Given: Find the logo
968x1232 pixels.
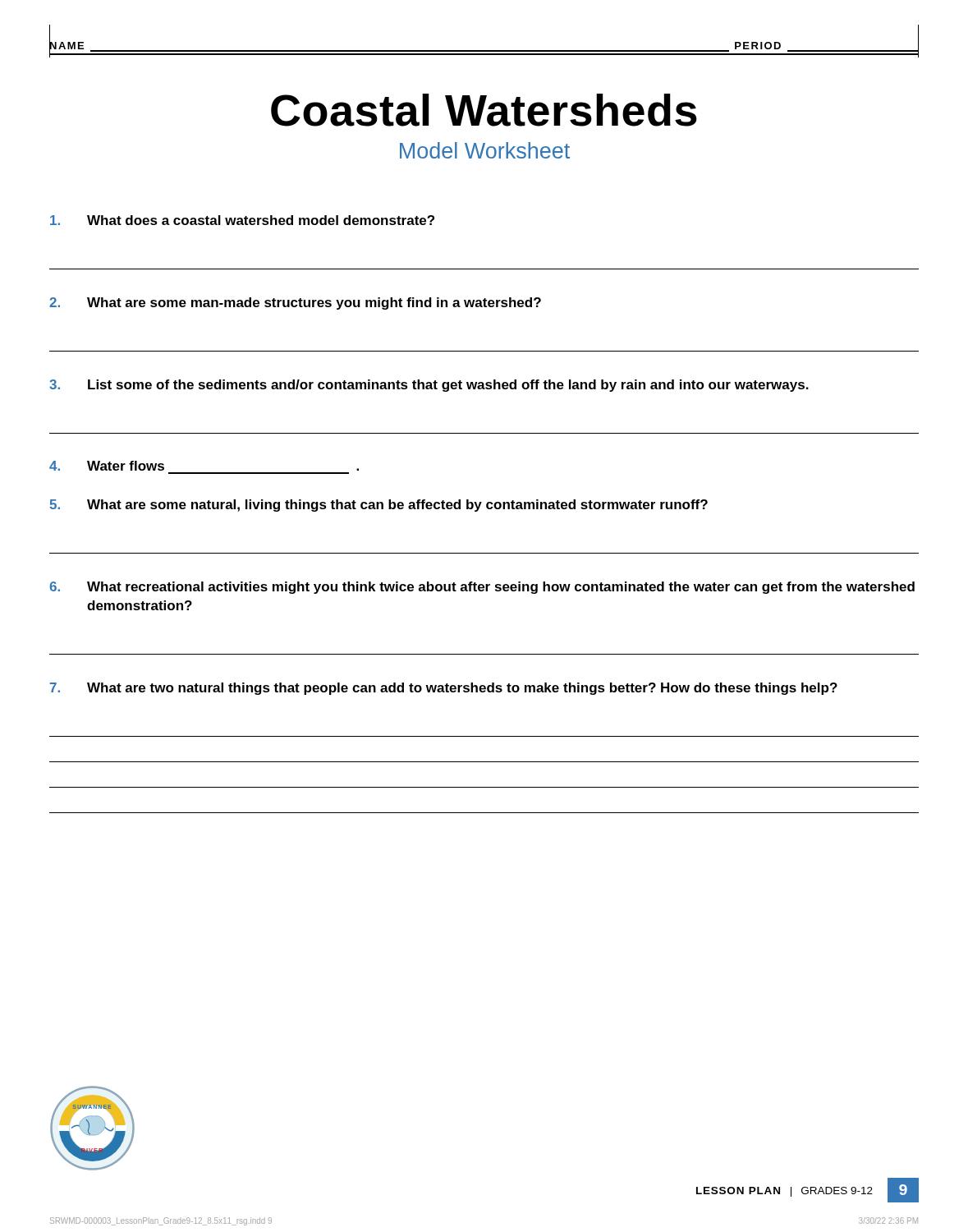Looking at the screenshot, I should (x=92, y=1130).
